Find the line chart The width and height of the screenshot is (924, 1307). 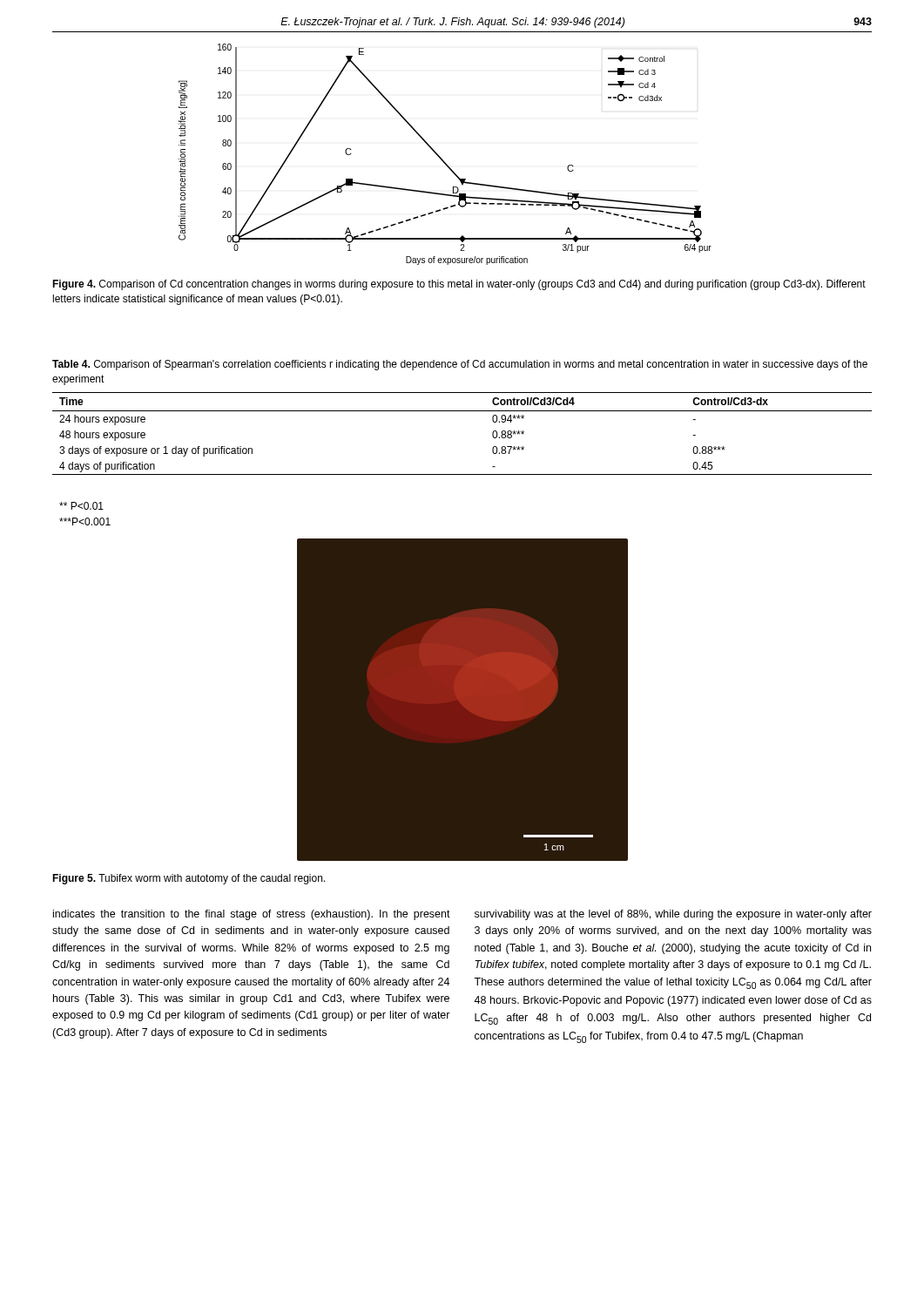(462, 153)
